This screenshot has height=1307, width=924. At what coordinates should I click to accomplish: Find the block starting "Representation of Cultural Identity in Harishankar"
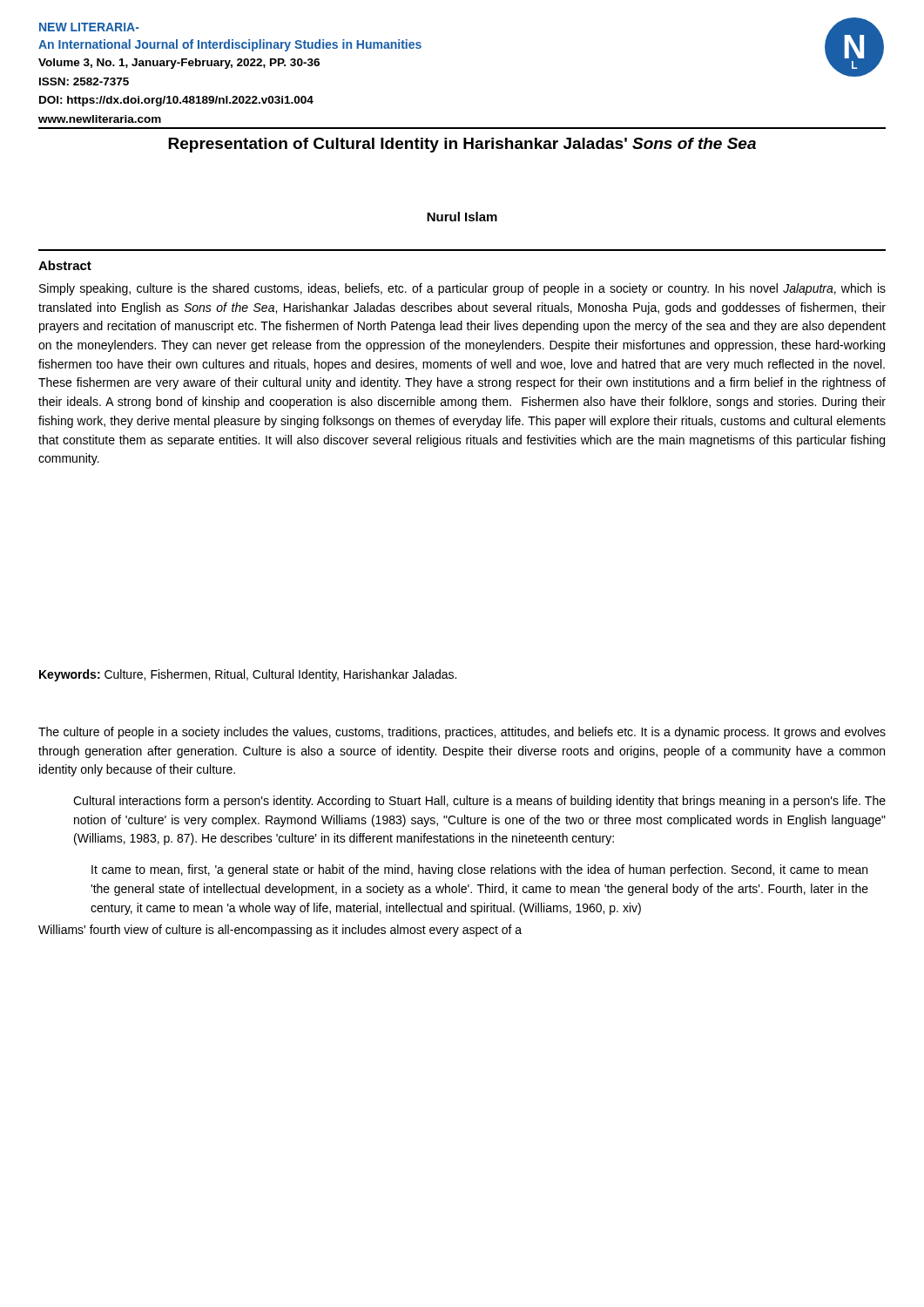coord(462,143)
